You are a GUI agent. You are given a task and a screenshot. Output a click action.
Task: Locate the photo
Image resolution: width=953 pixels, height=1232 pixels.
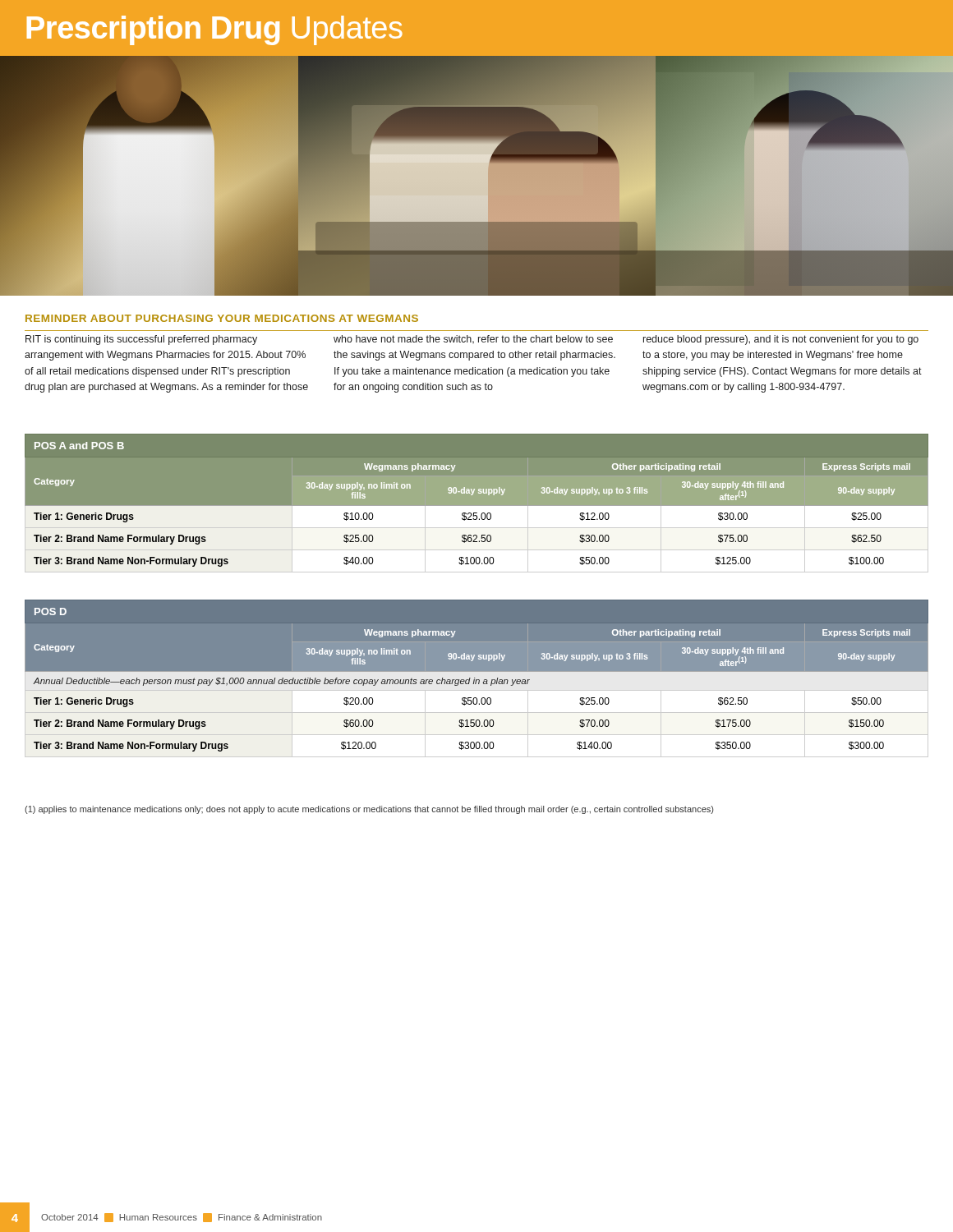click(476, 176)
